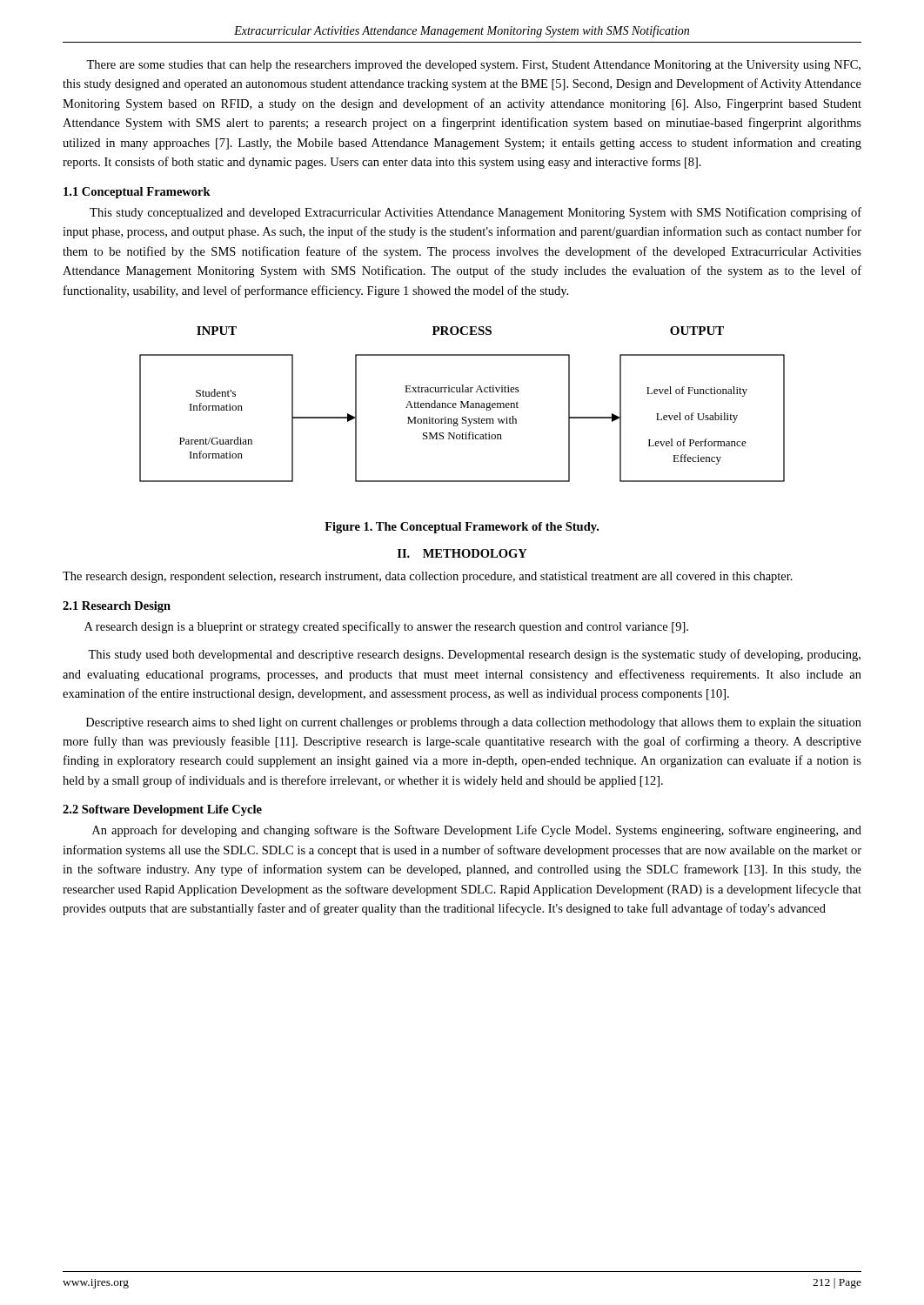
Task: Locate the text block with the text "The research design, respondent selection, research instrument,"
Action: coord(428,576)
